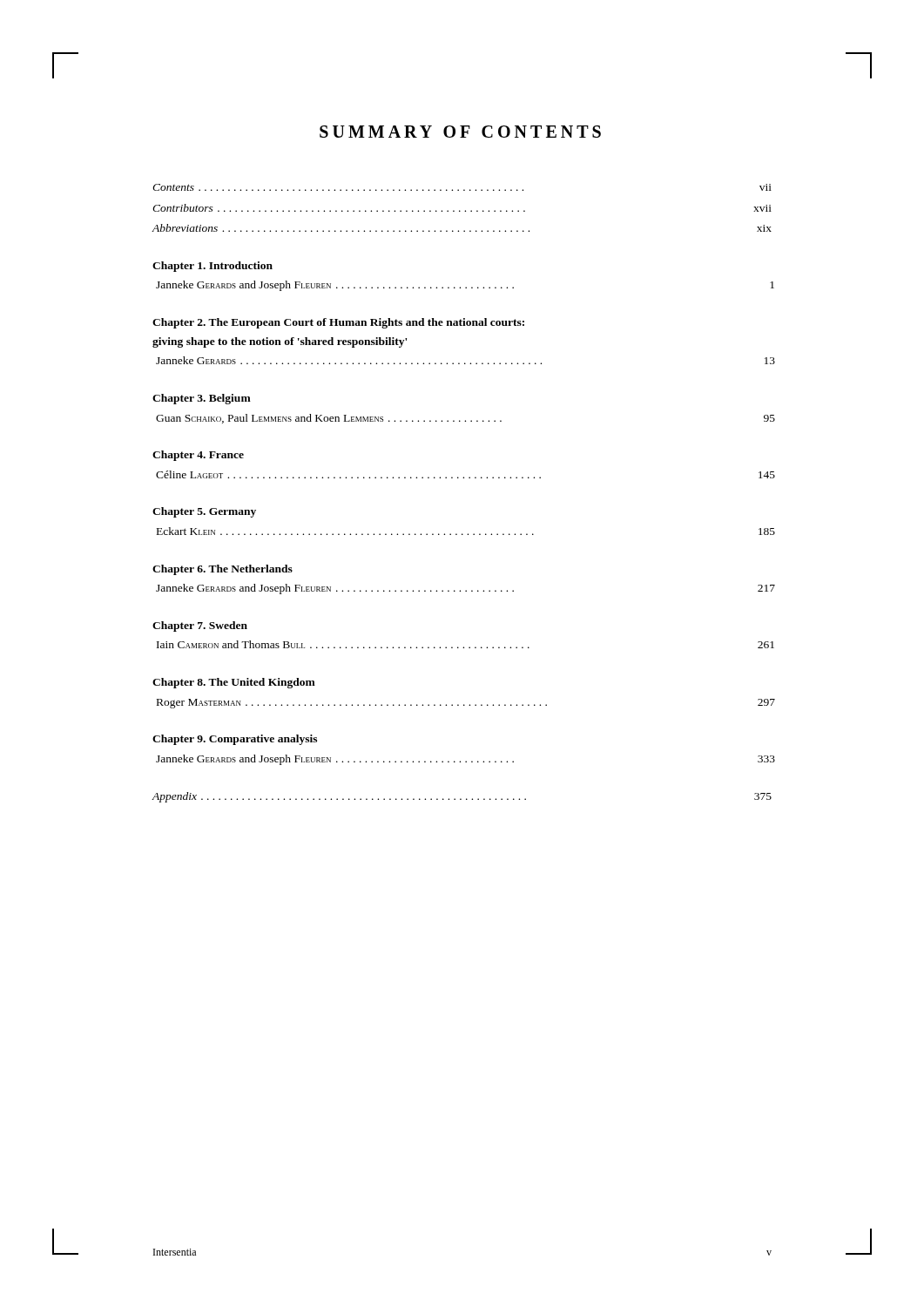924x1307 pixels.
Task: Select the text block starting "Chapter 7. Sweden"
Action: pyautogui.click(x=462, y=636)
